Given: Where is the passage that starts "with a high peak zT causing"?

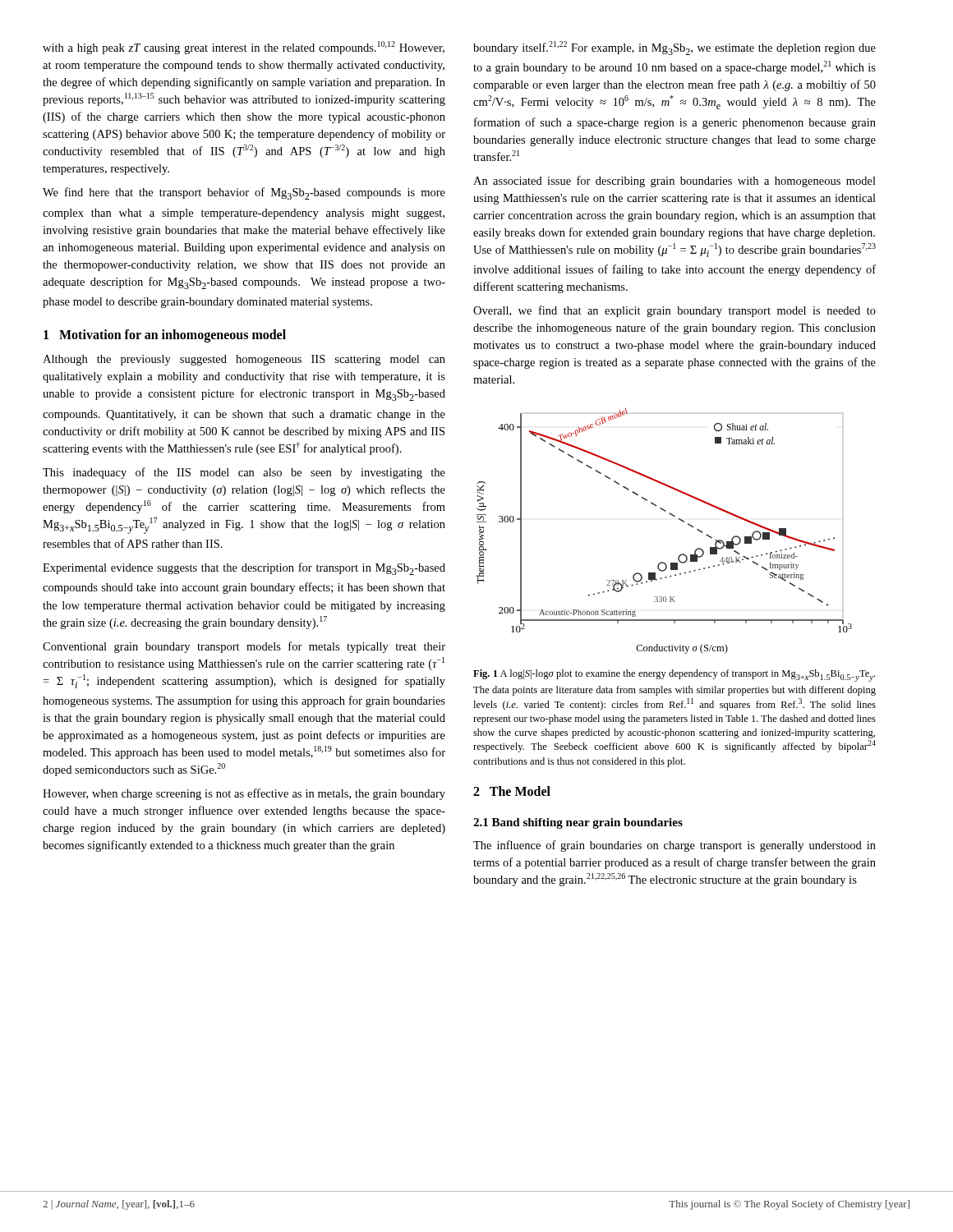Looking at the screenshot, I should pos(244,108).
